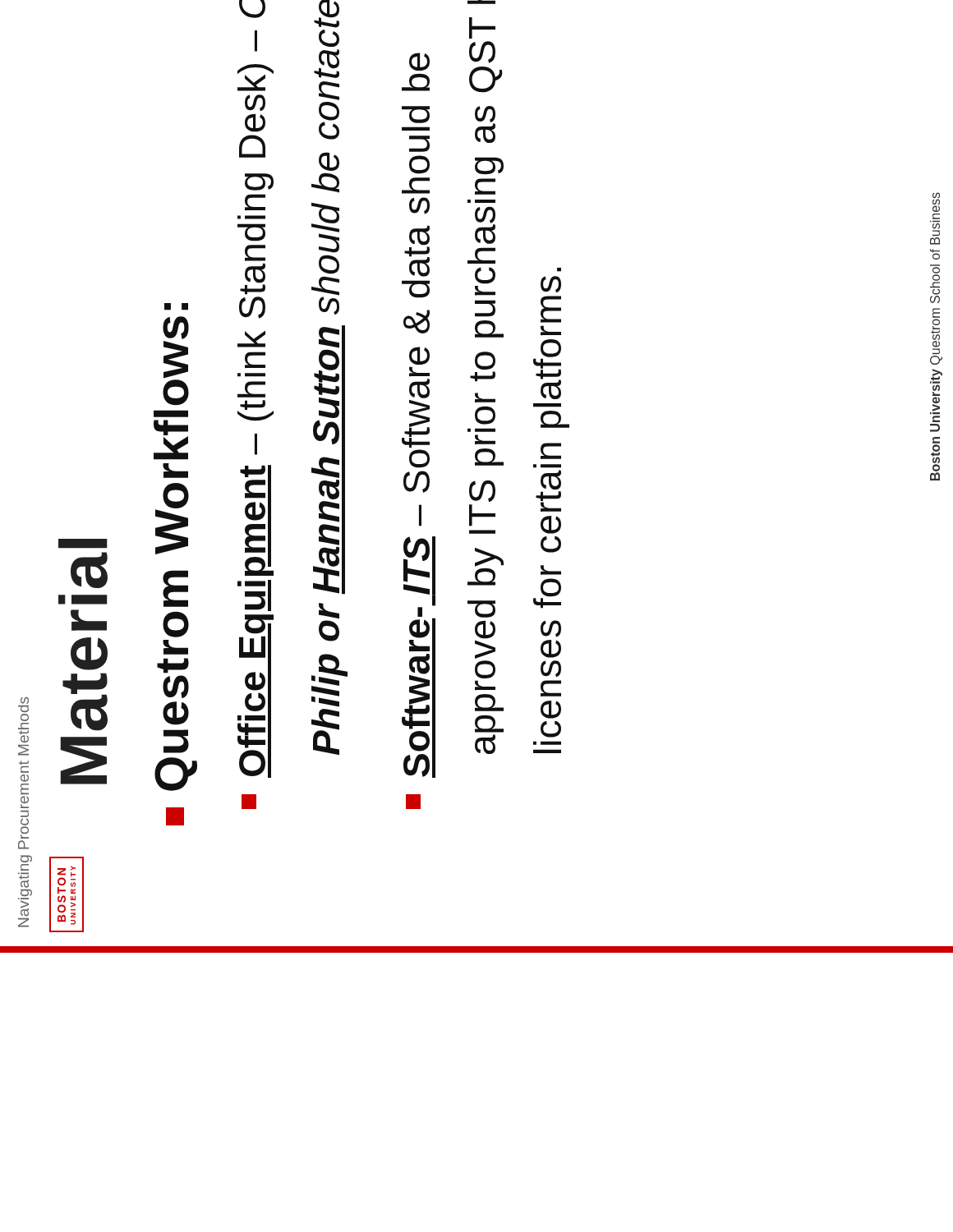The width and height of the screenshot is (953, 1232).
Task: Select the text block starting "licenses for certain platforms."
Action: tap(548, 510)
